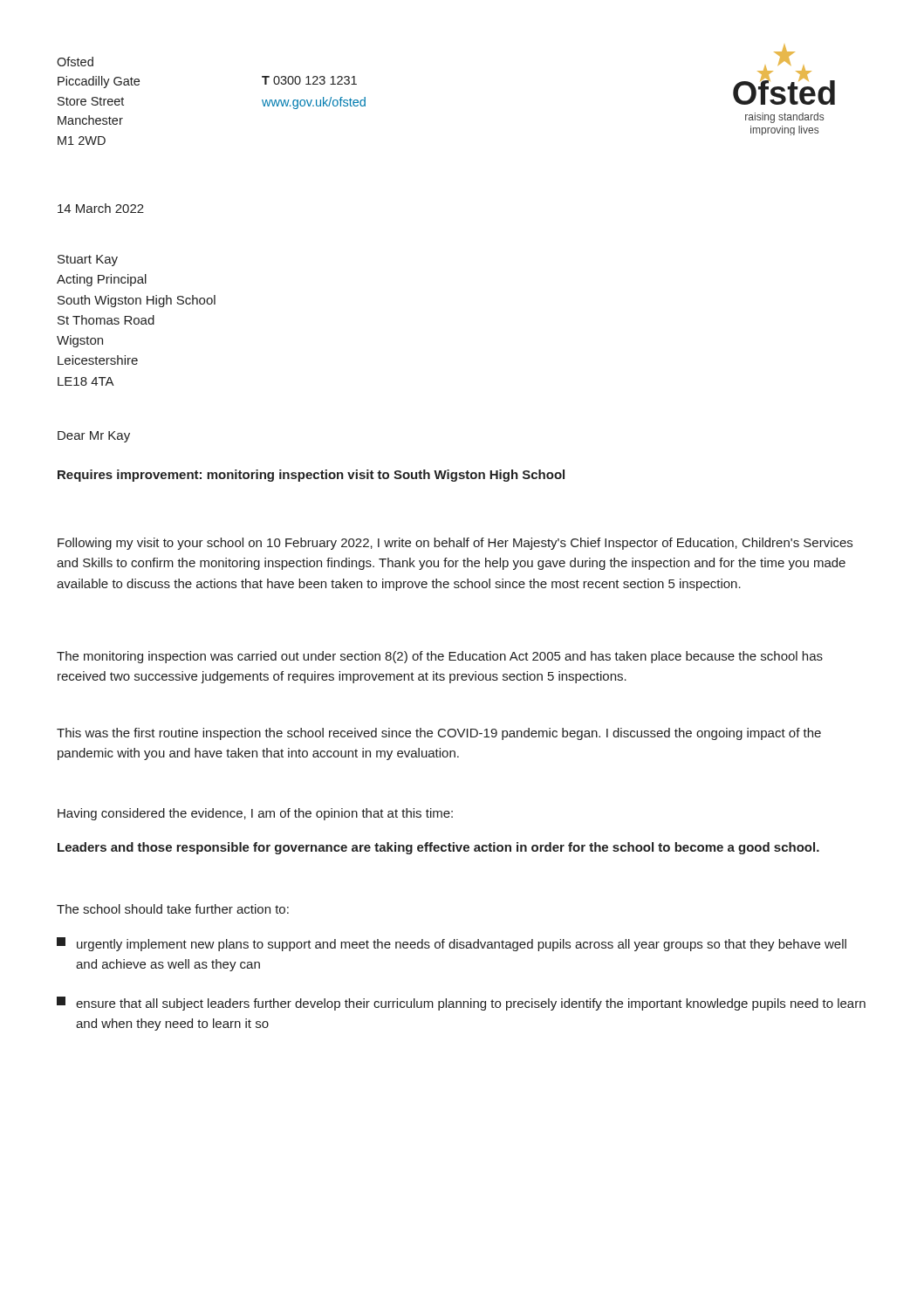
Task: Locate the passage starting "Requires improvement: monitoring inspection visit to South"
Action: (311, 474)
